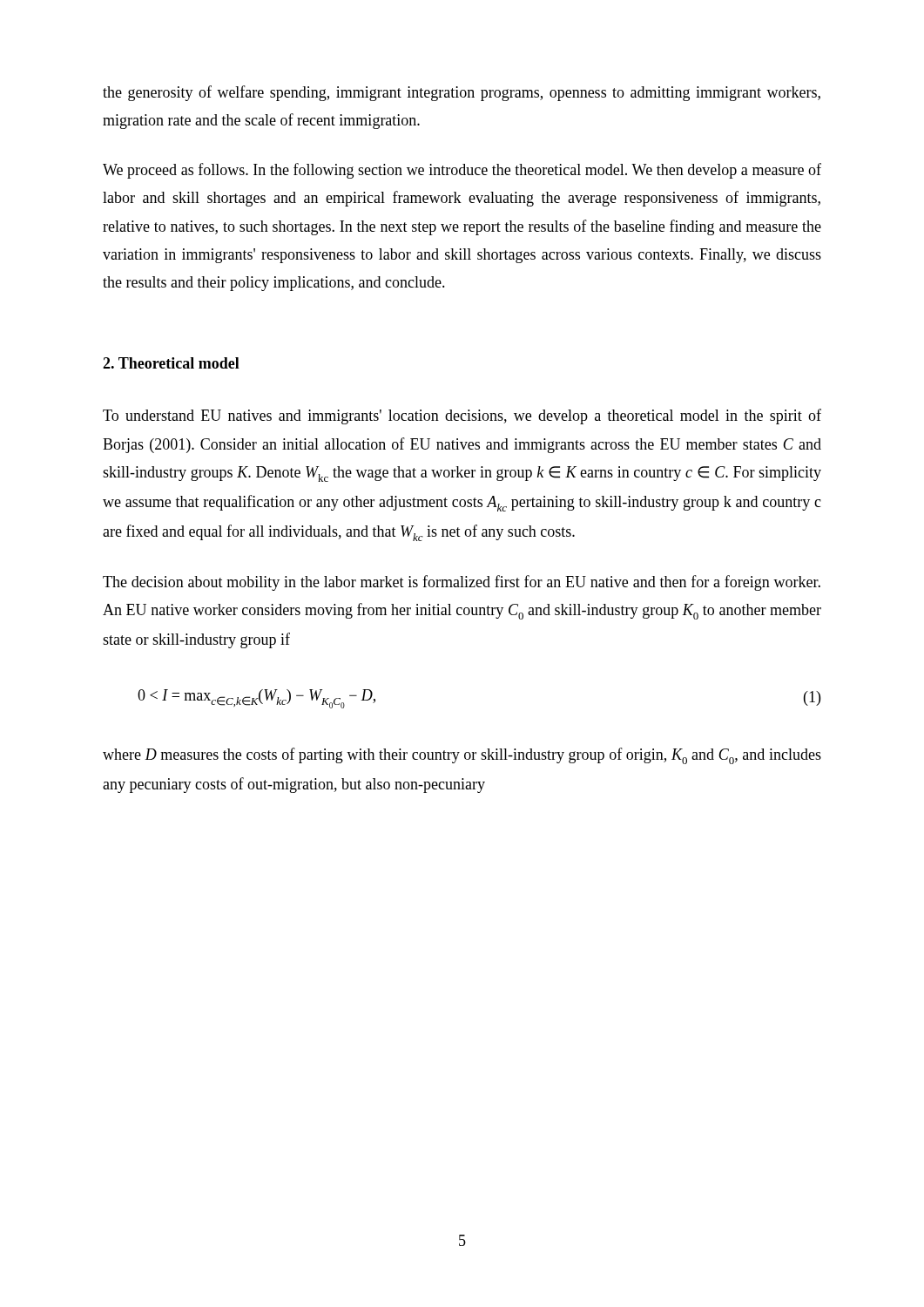Viewport: 924px width, 1307px height.
Task: Select the text block that says "The decision about mobility in the labor market"
Action: click(462, 611)
